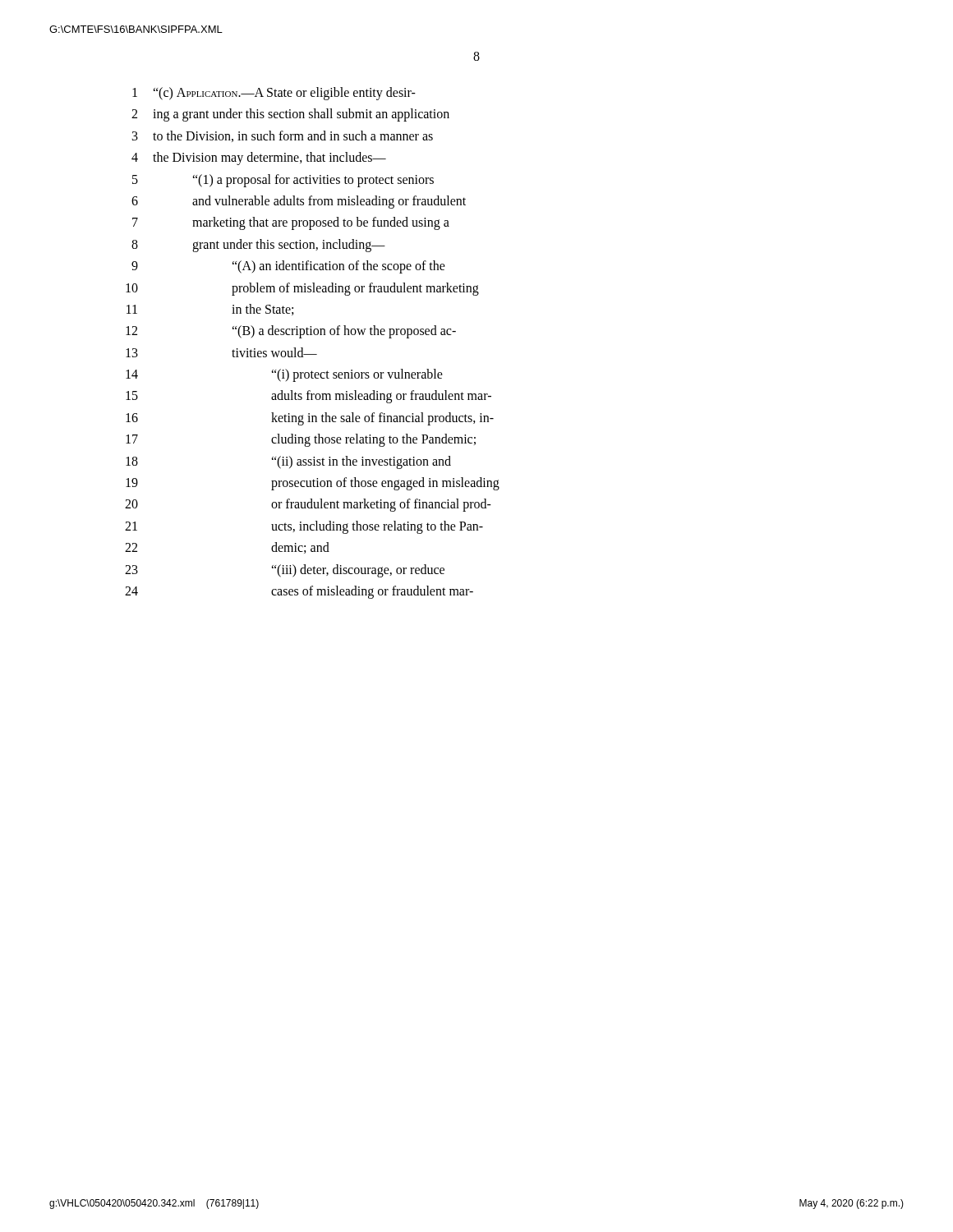
Task: Click the passage that begins "23 “(iii) deter, discourage,"
Action: (285, 571)
